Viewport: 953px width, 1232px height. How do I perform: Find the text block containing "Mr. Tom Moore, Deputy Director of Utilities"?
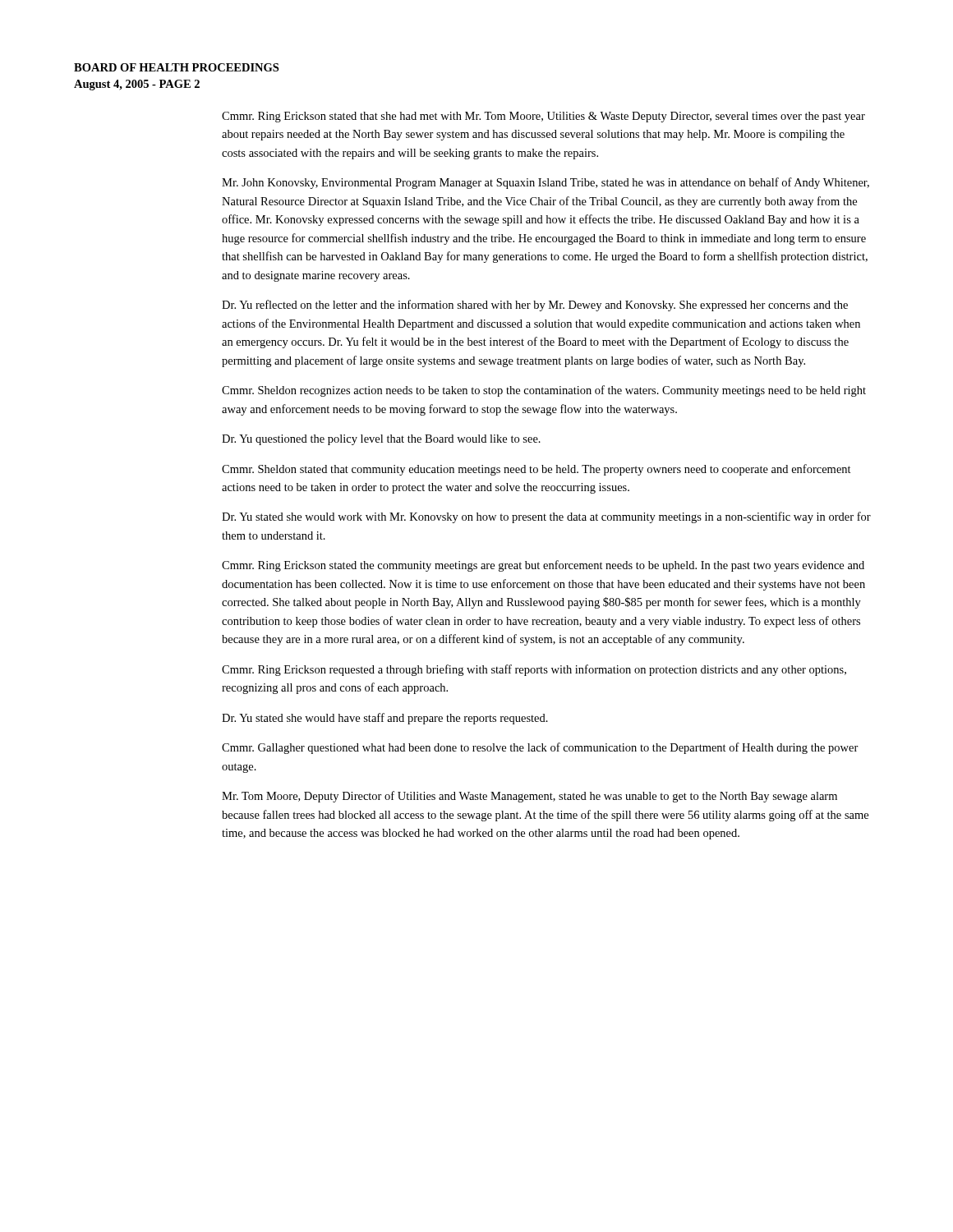point(546,815)
